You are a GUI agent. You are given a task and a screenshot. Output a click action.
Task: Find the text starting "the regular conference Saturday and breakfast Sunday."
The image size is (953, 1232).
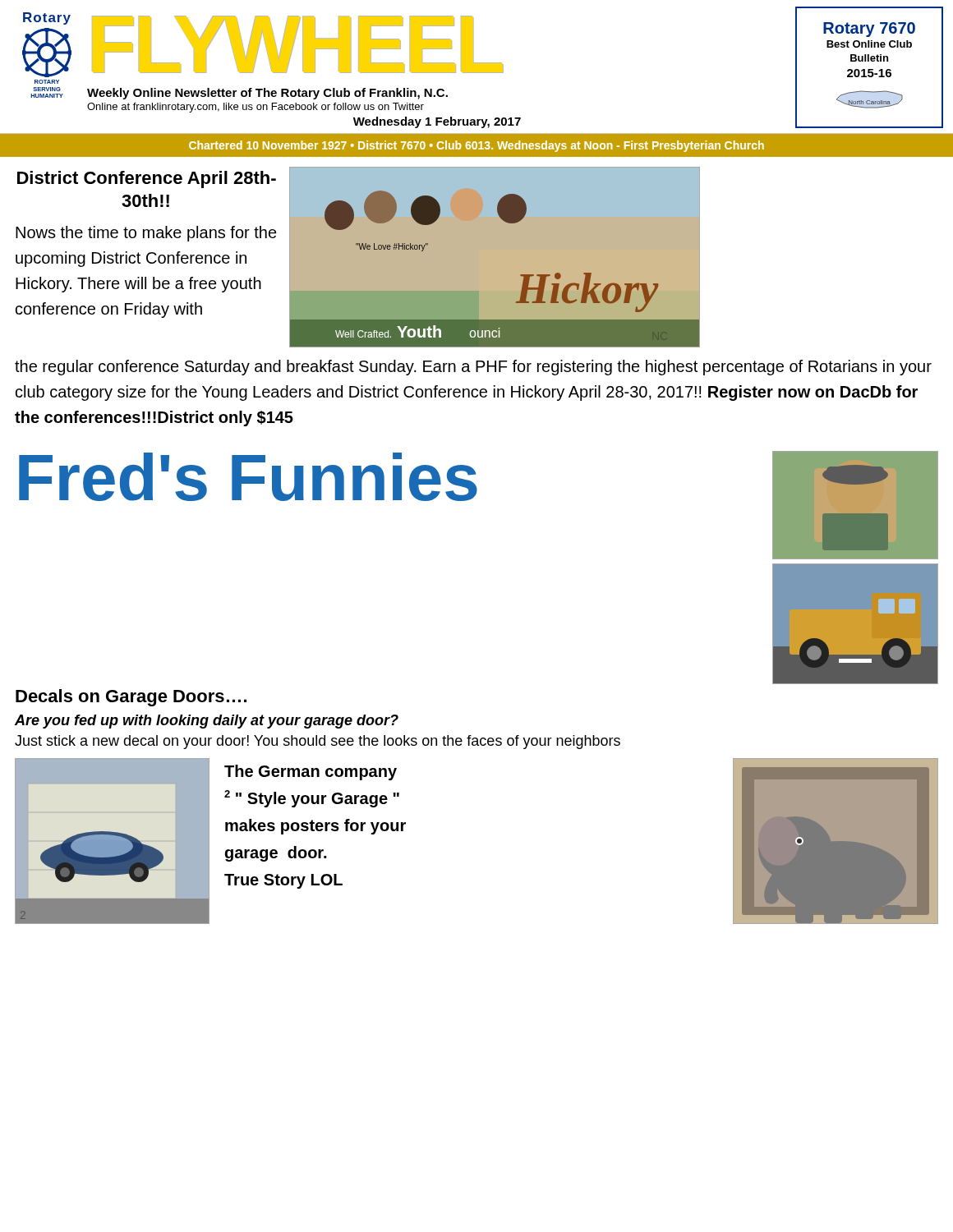pos(473,392)
